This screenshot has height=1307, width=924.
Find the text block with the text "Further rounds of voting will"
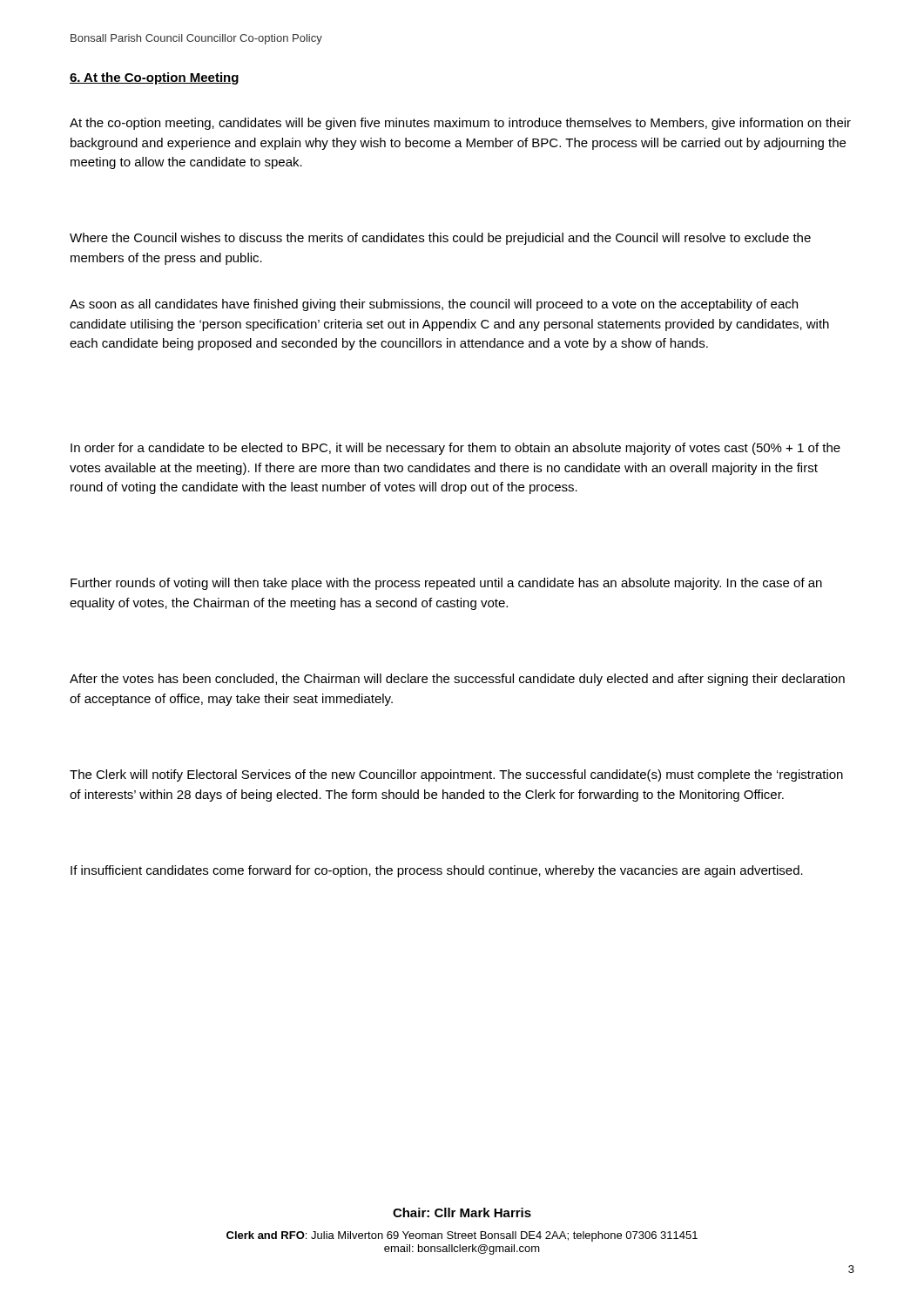pyautogui.click(x=446, y=592)
